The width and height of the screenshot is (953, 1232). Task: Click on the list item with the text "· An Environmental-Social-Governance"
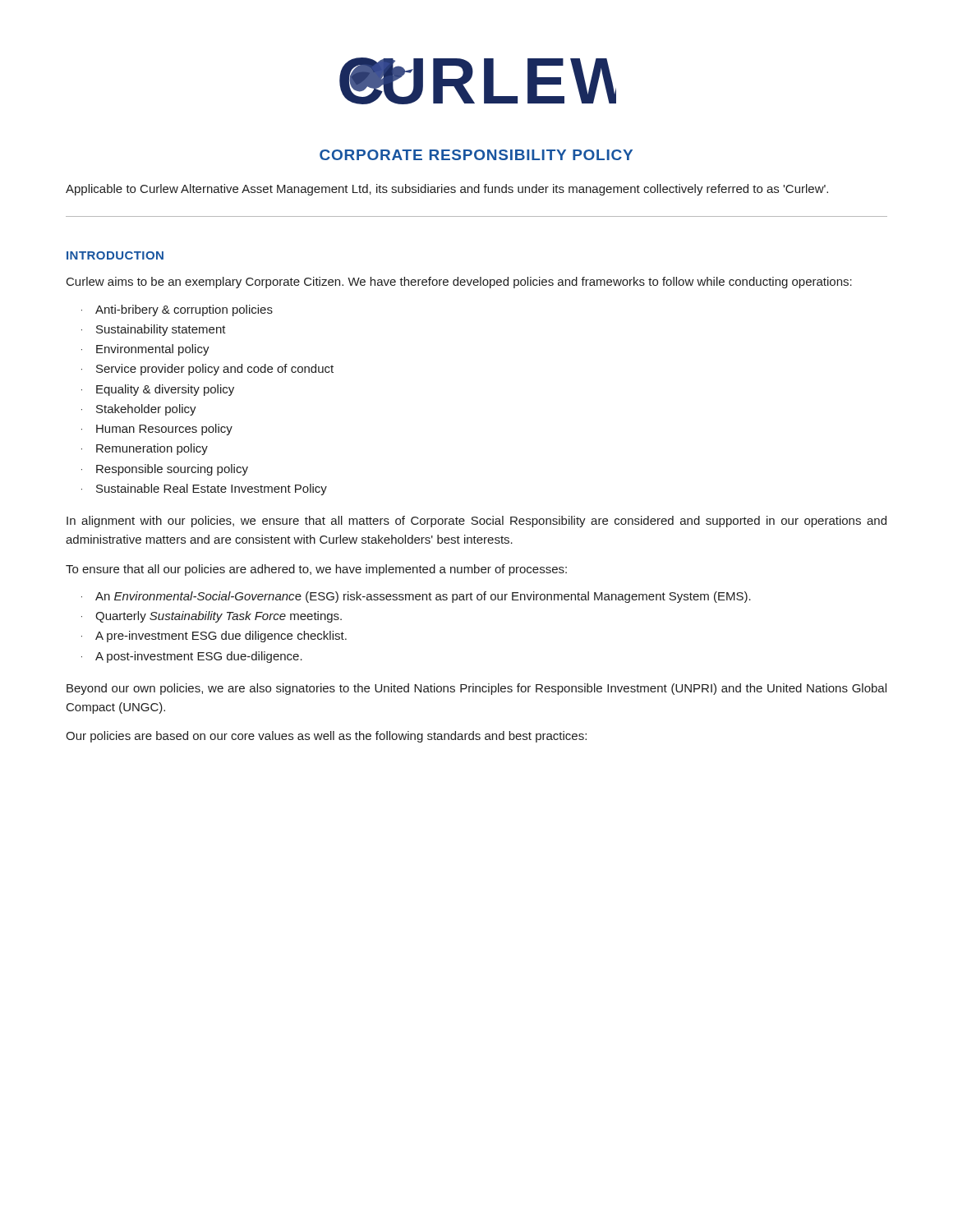coord(484,596)
